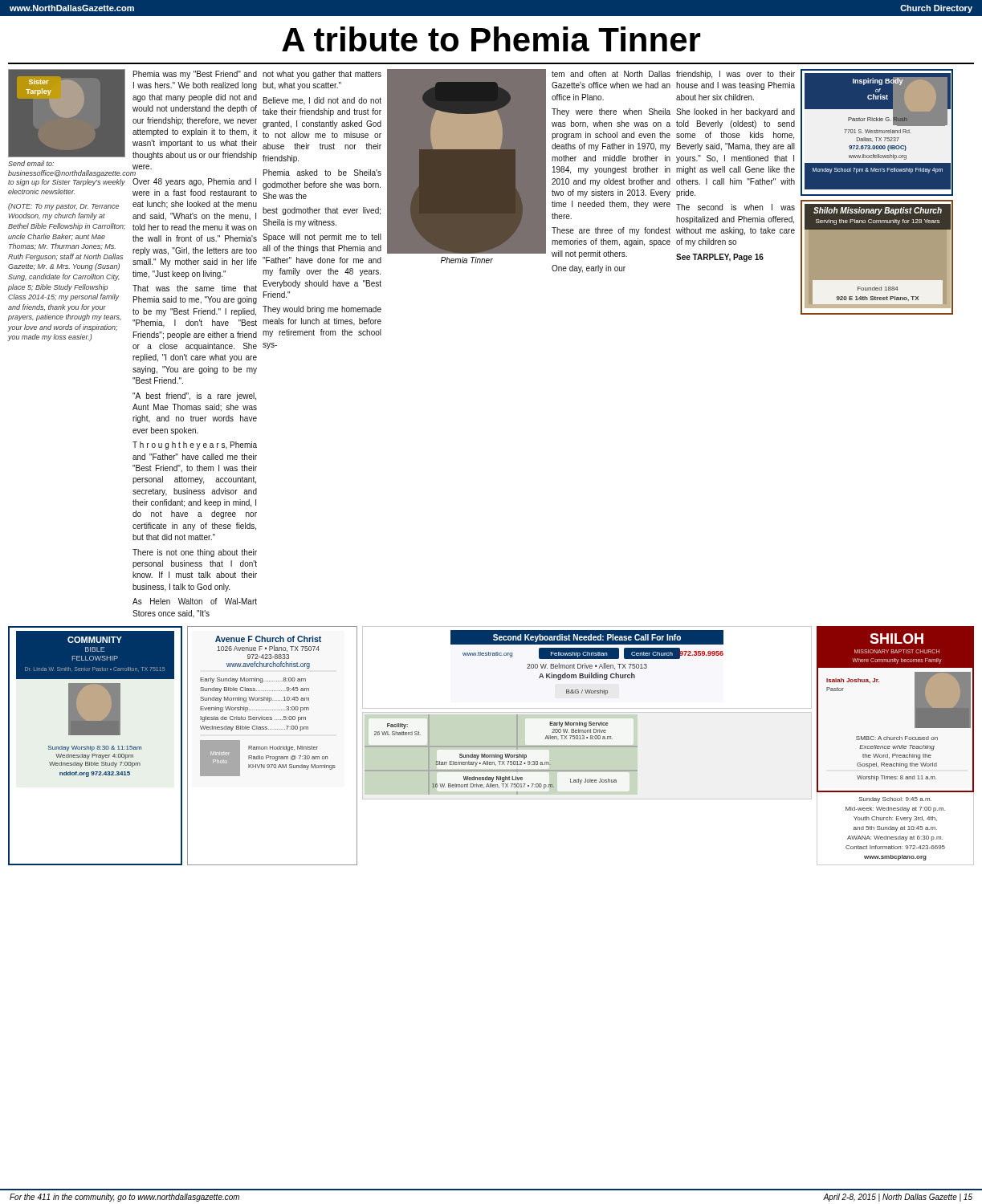Find the text block containing "(NOTE: To my"
Image resolution: width=982 pixels, height=1204 pixels.
(67, 272)
